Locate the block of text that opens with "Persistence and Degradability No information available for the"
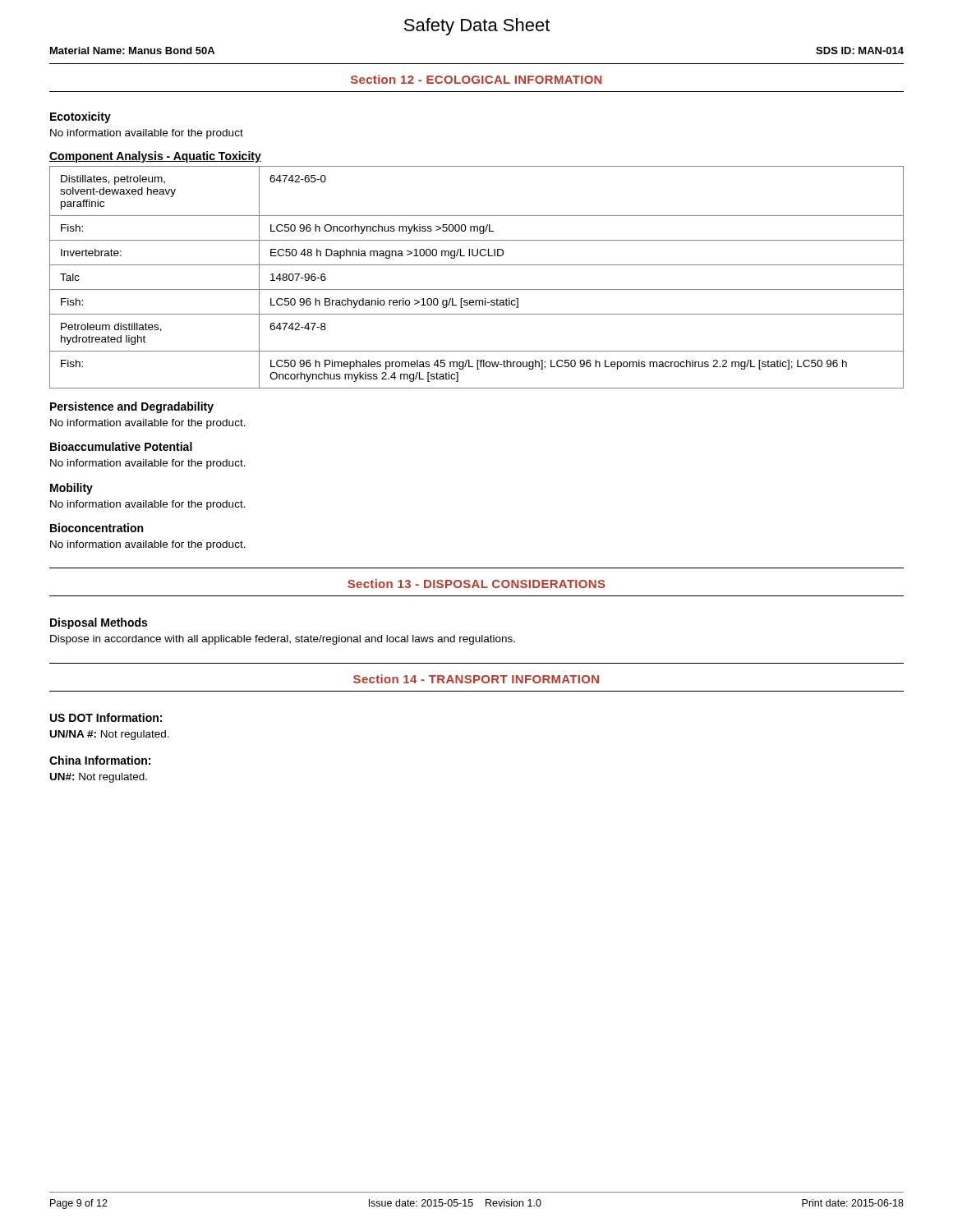 click(132, 407)
